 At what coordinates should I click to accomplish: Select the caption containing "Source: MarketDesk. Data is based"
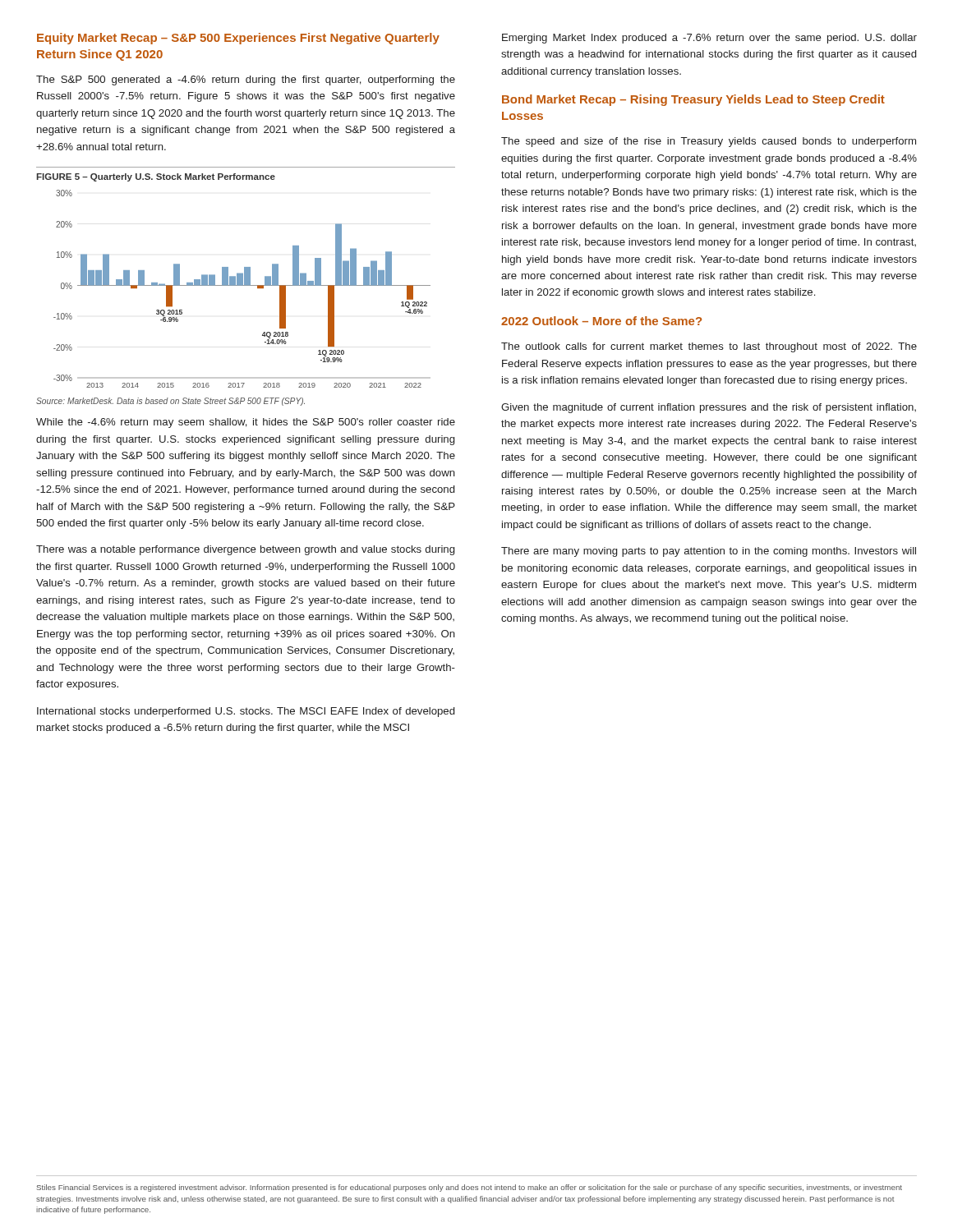(171, 401)
